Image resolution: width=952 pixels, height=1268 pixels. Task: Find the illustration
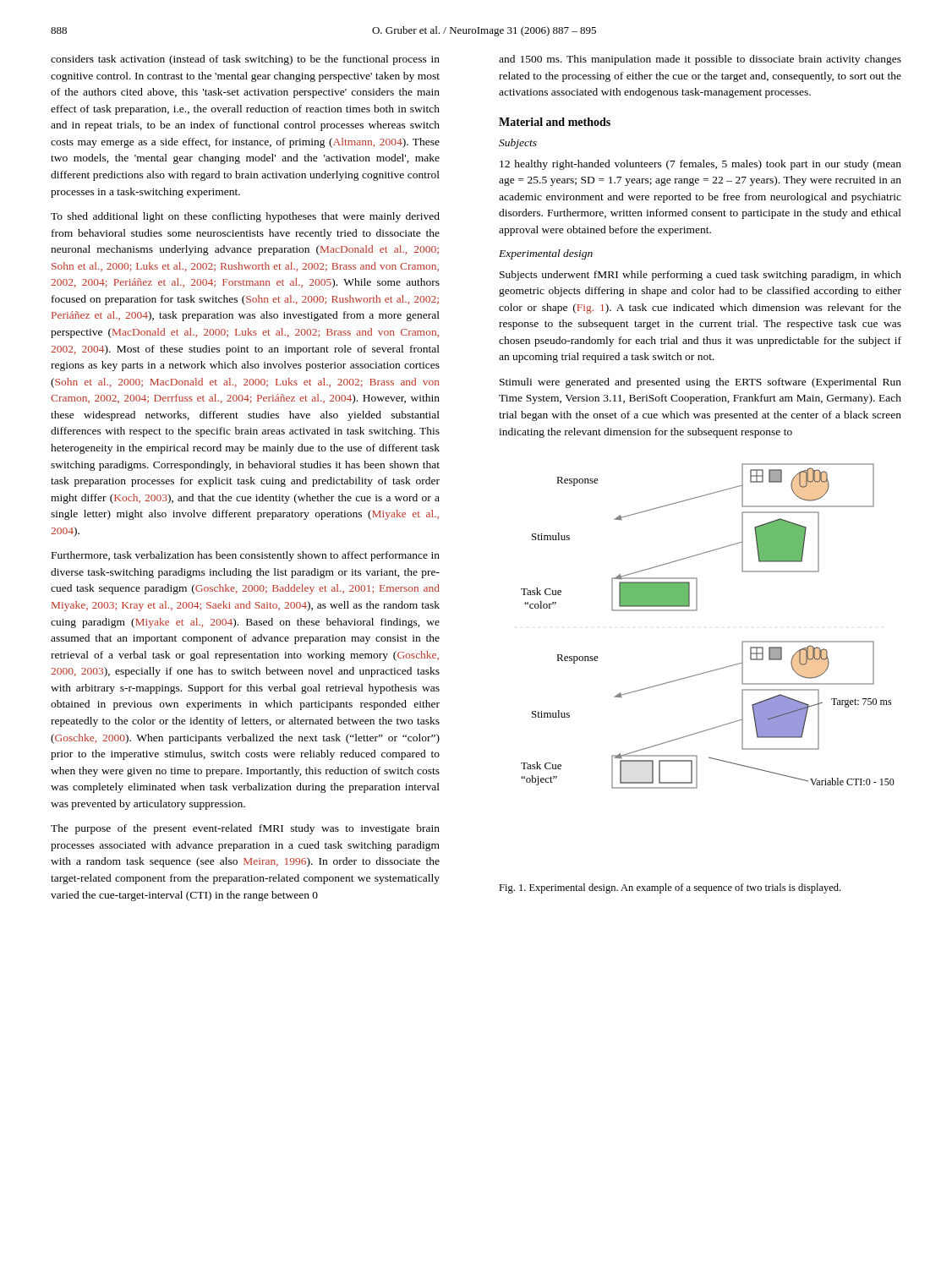pos(700,663)
